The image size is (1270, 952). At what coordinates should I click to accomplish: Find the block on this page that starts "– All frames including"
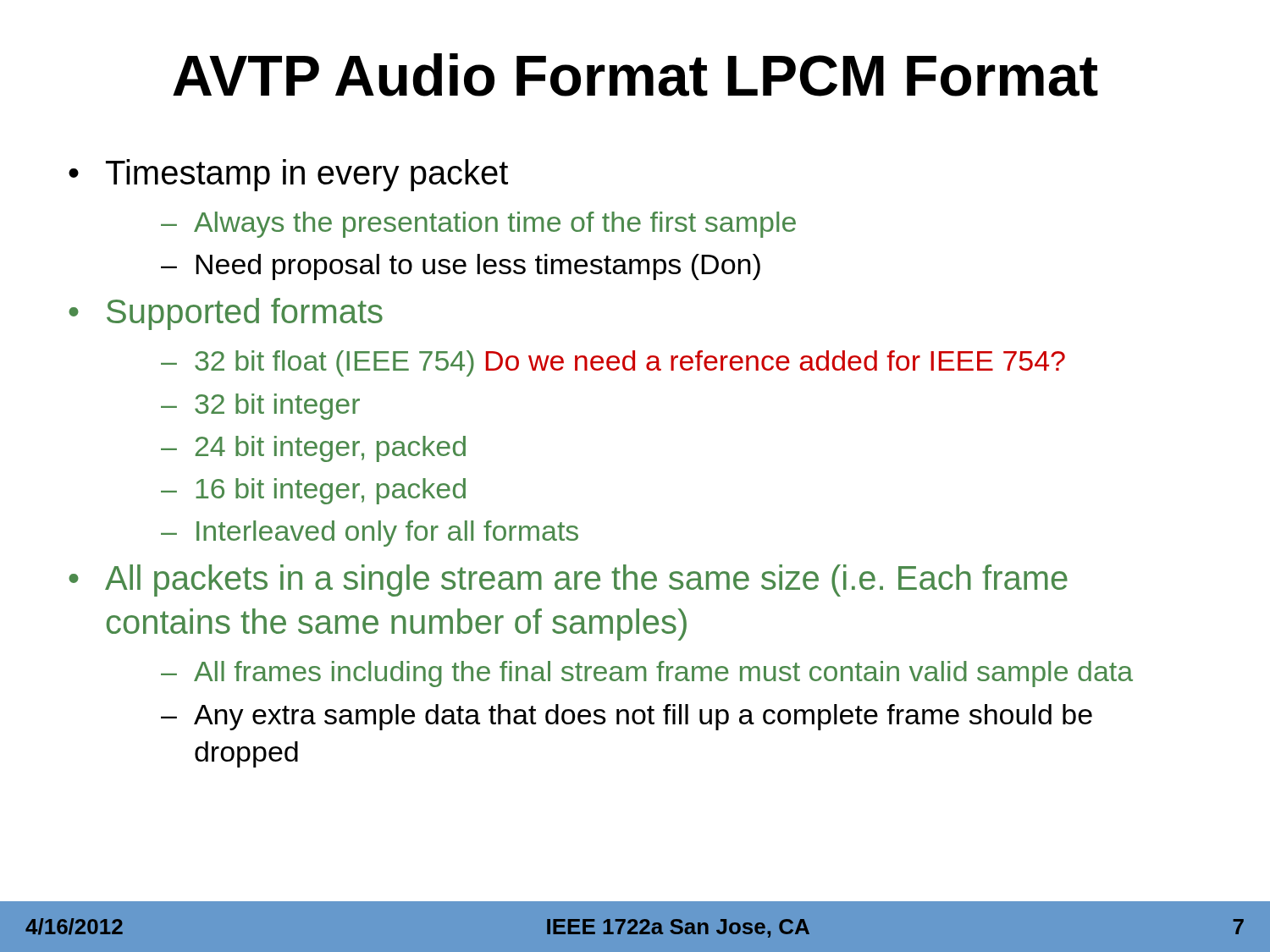coord(647,671)
